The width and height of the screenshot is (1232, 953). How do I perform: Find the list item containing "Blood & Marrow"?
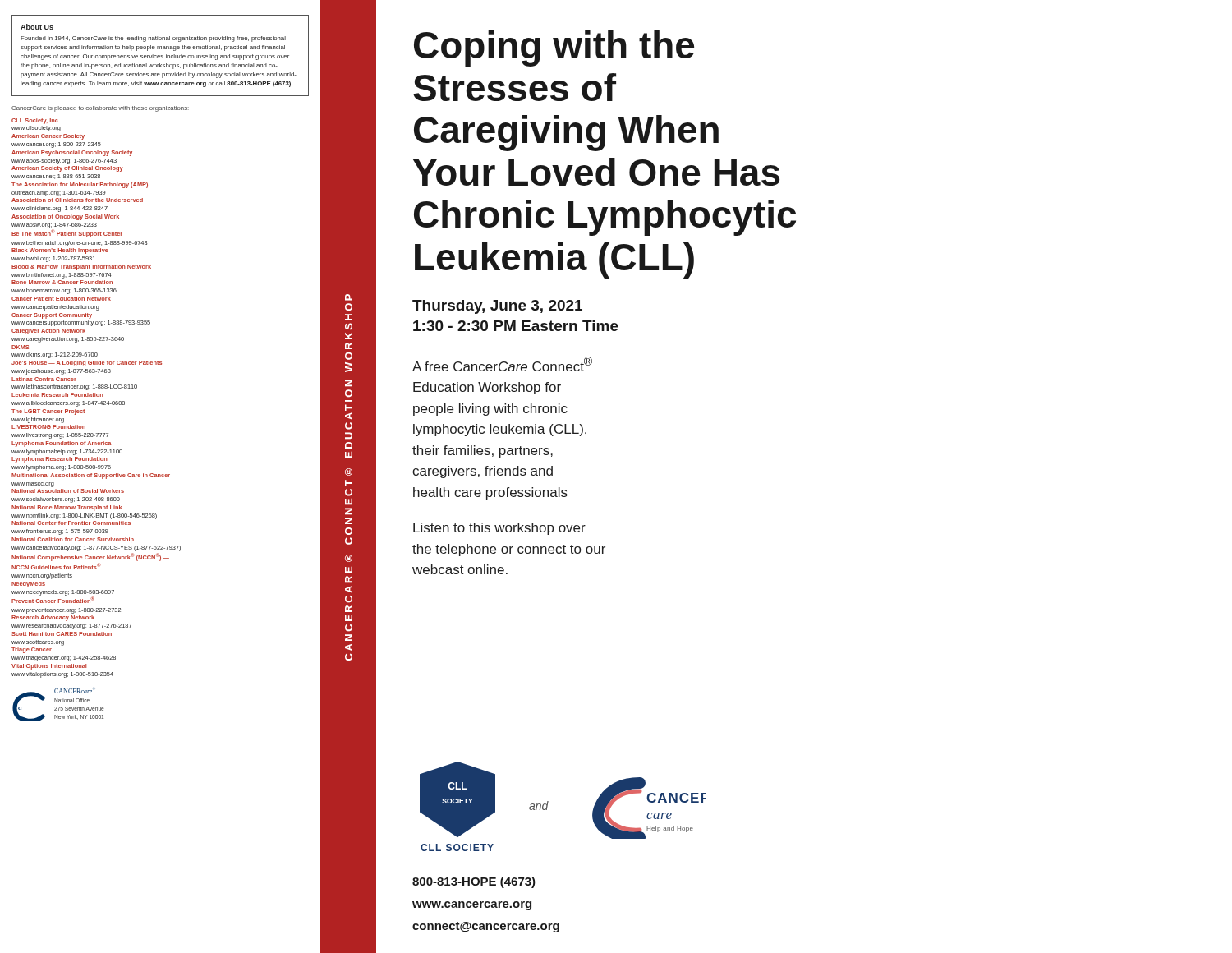pos(160,271)
